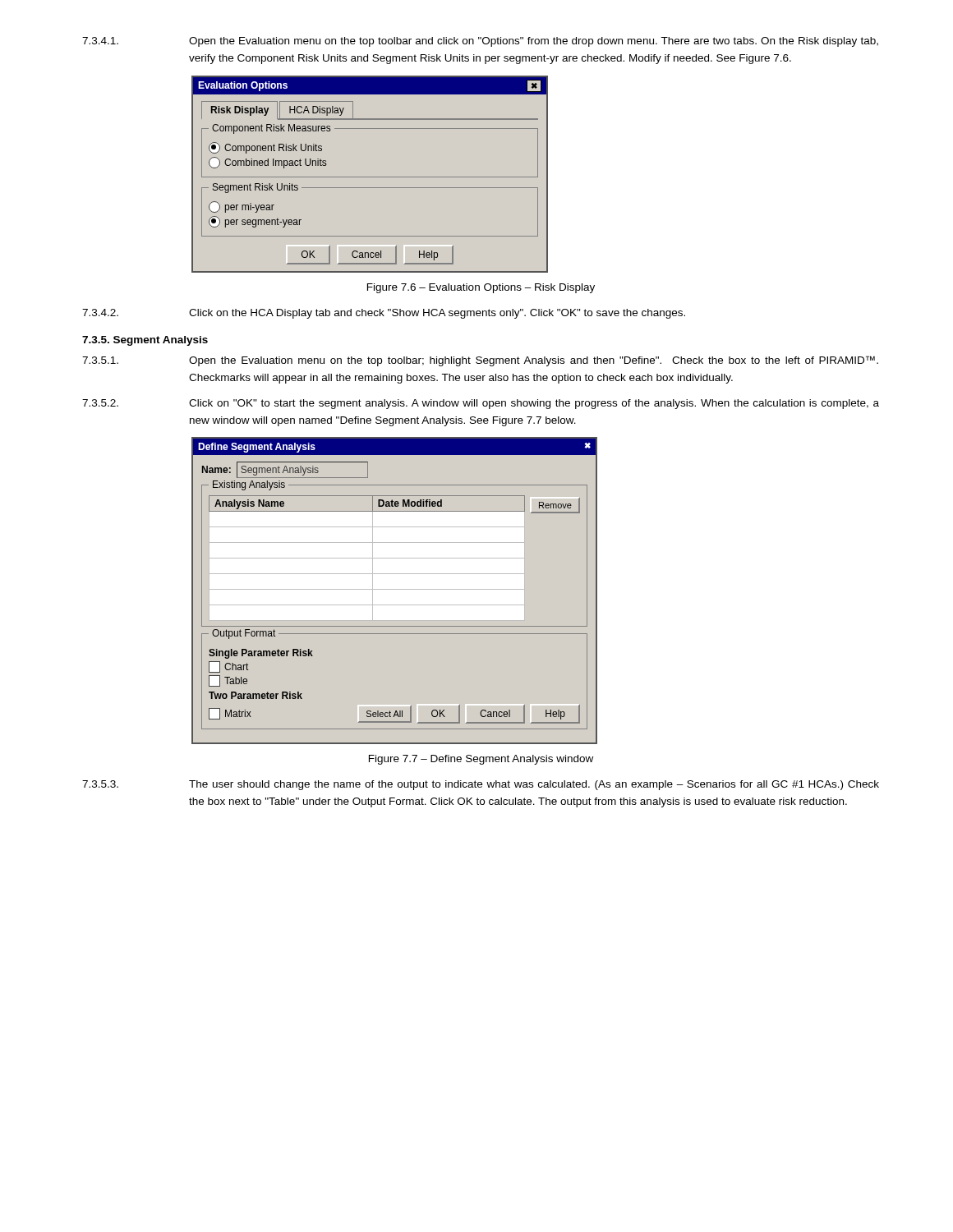This screenshot has width=953, height=1232.
Task: Navigate to the element starting "7.3.5.2. Click on "OK" to start"
Action: (x=481, y=412)
